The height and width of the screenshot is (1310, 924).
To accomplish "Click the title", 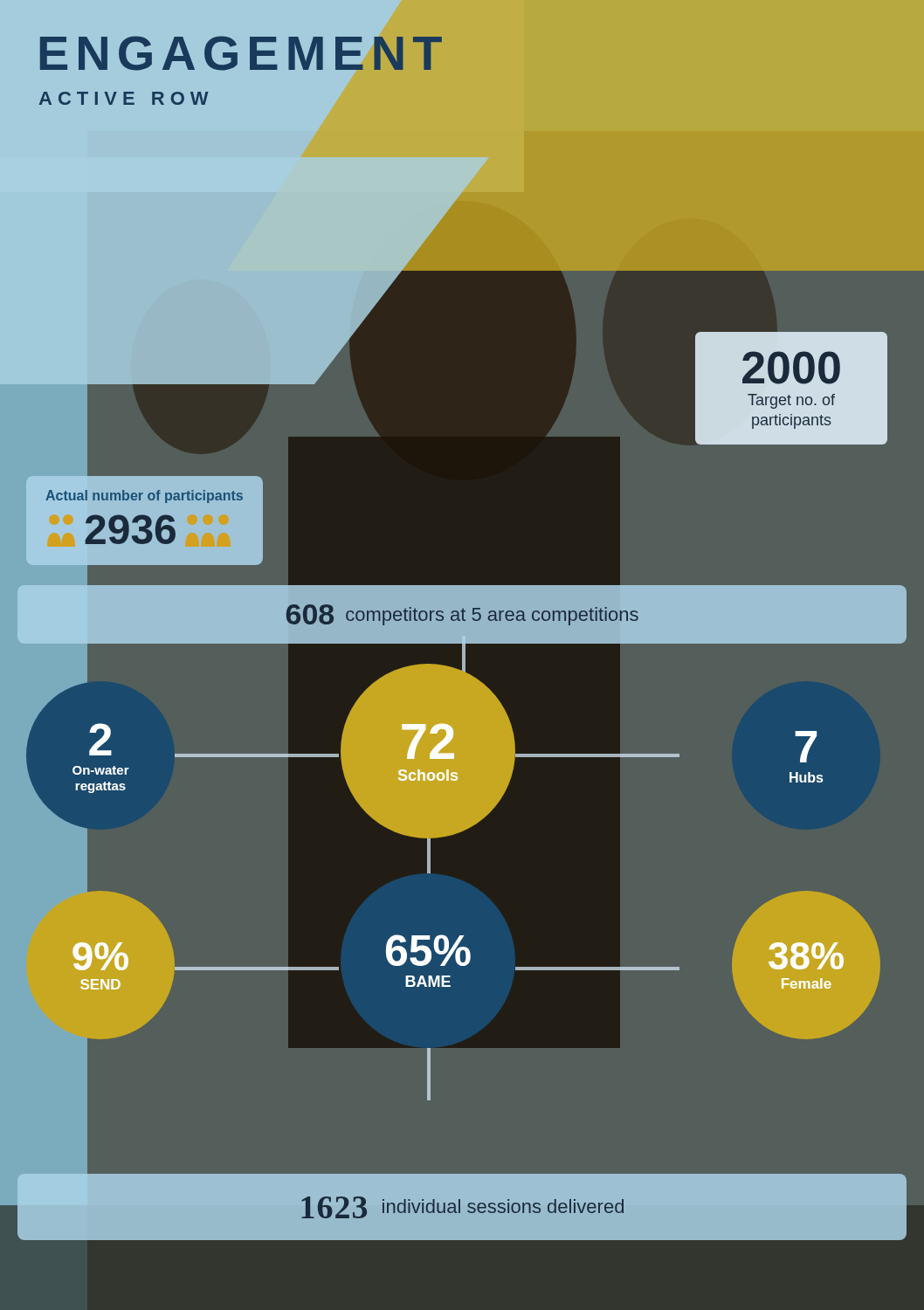I will 243,53.
